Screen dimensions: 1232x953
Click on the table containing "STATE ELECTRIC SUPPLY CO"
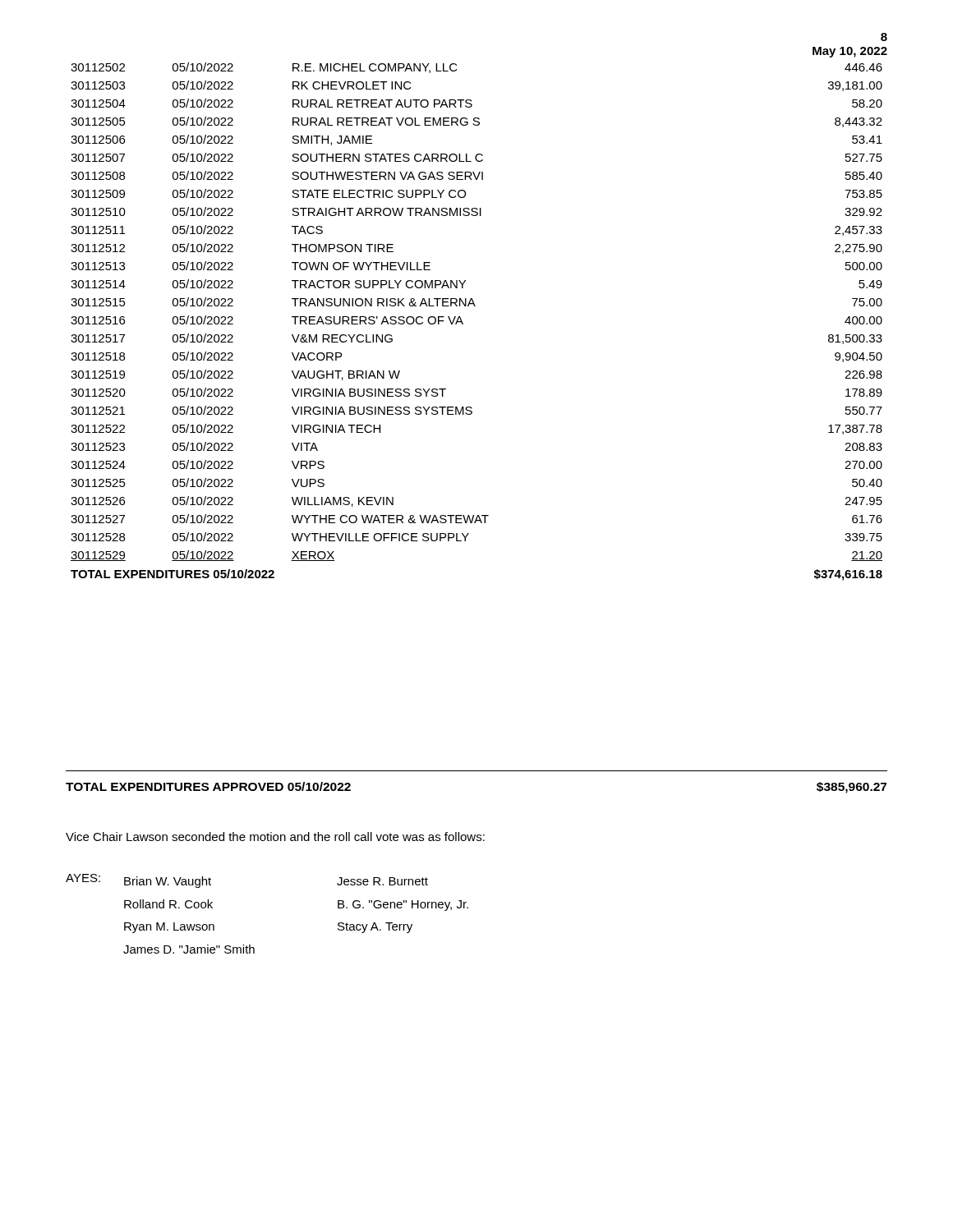click(476, 320)
